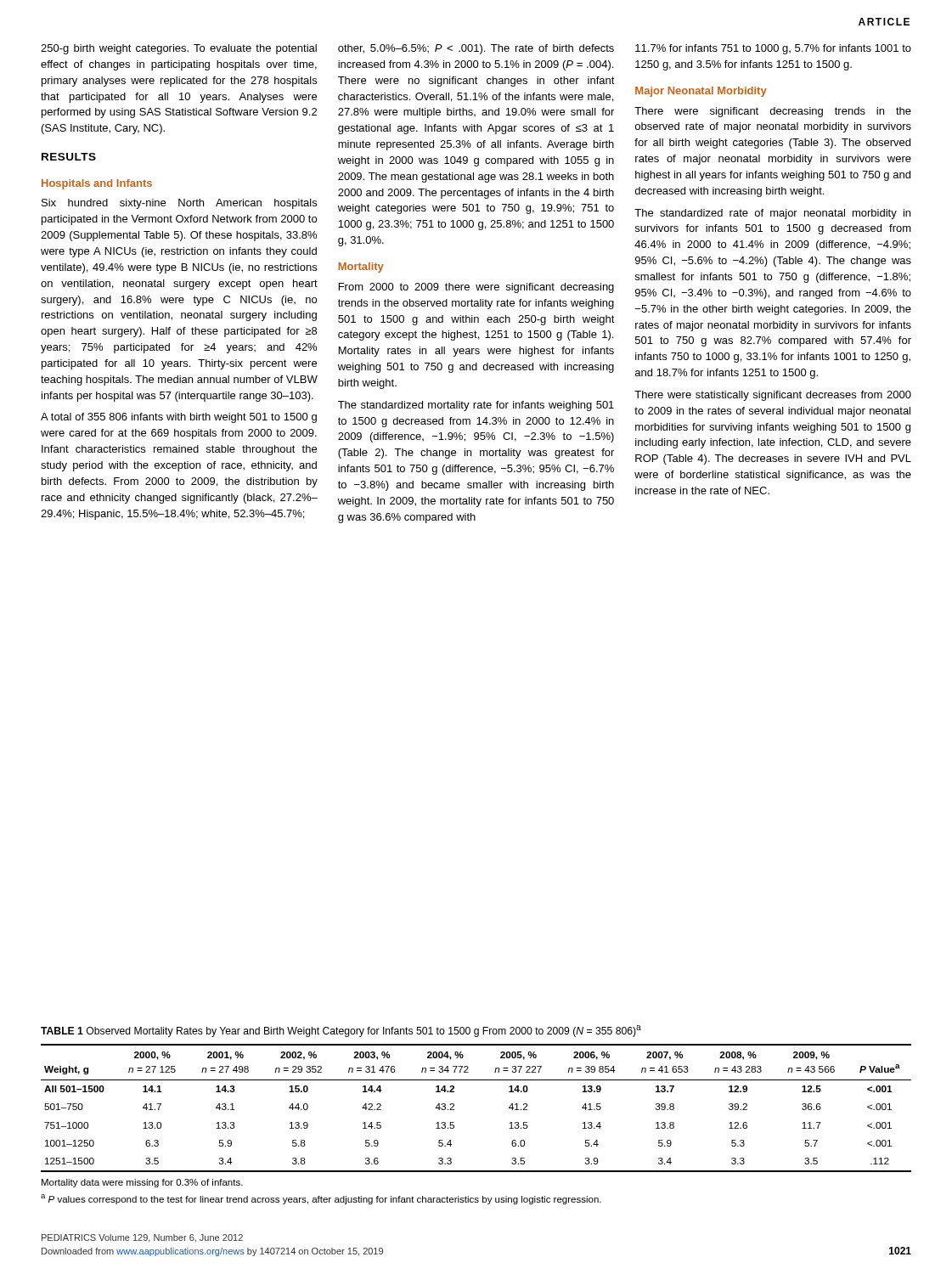
Task: Find the table that mentions "2003, % n"
Action: point(476,1108)
